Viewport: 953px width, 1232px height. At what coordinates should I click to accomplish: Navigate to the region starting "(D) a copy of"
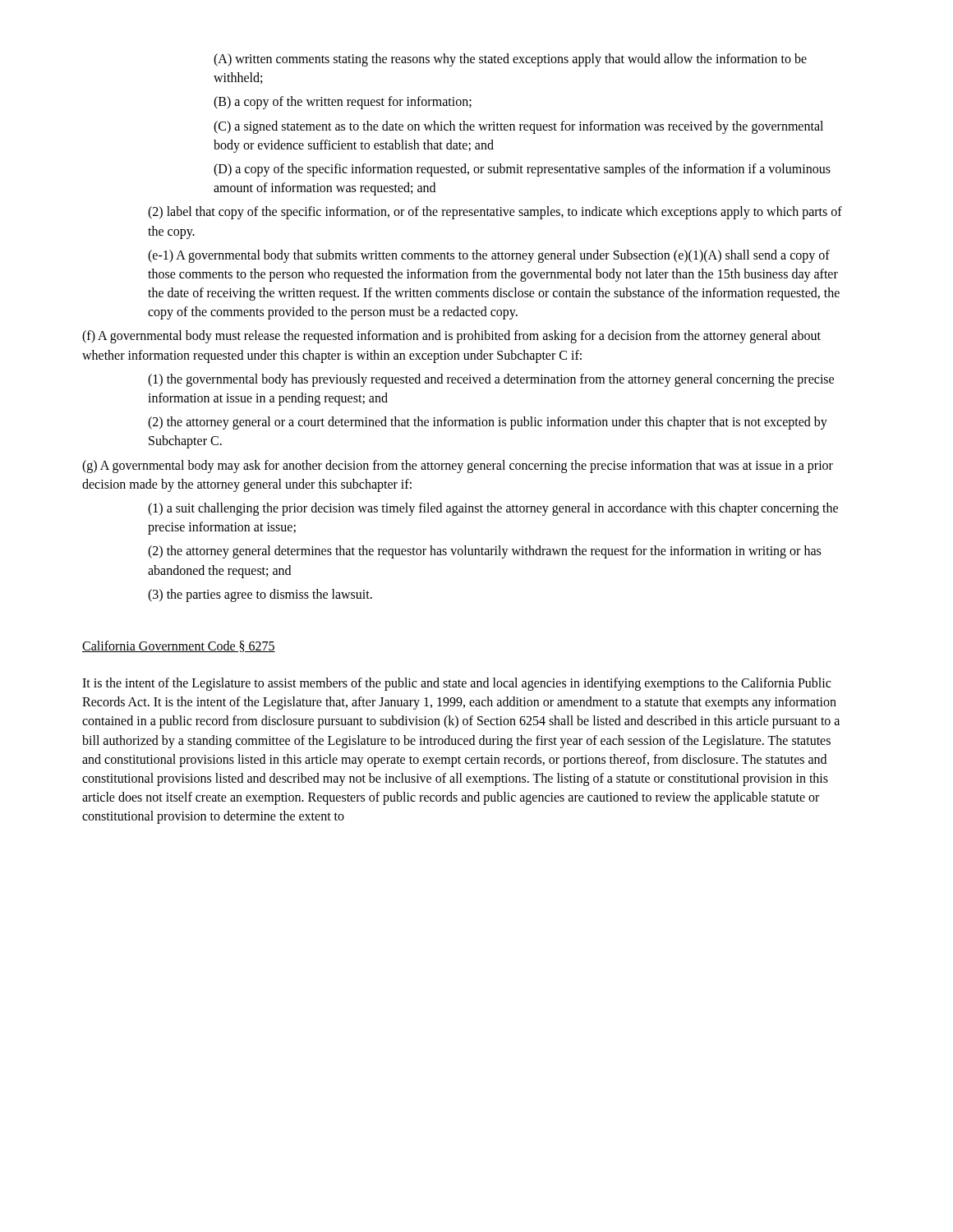(522, 178)
